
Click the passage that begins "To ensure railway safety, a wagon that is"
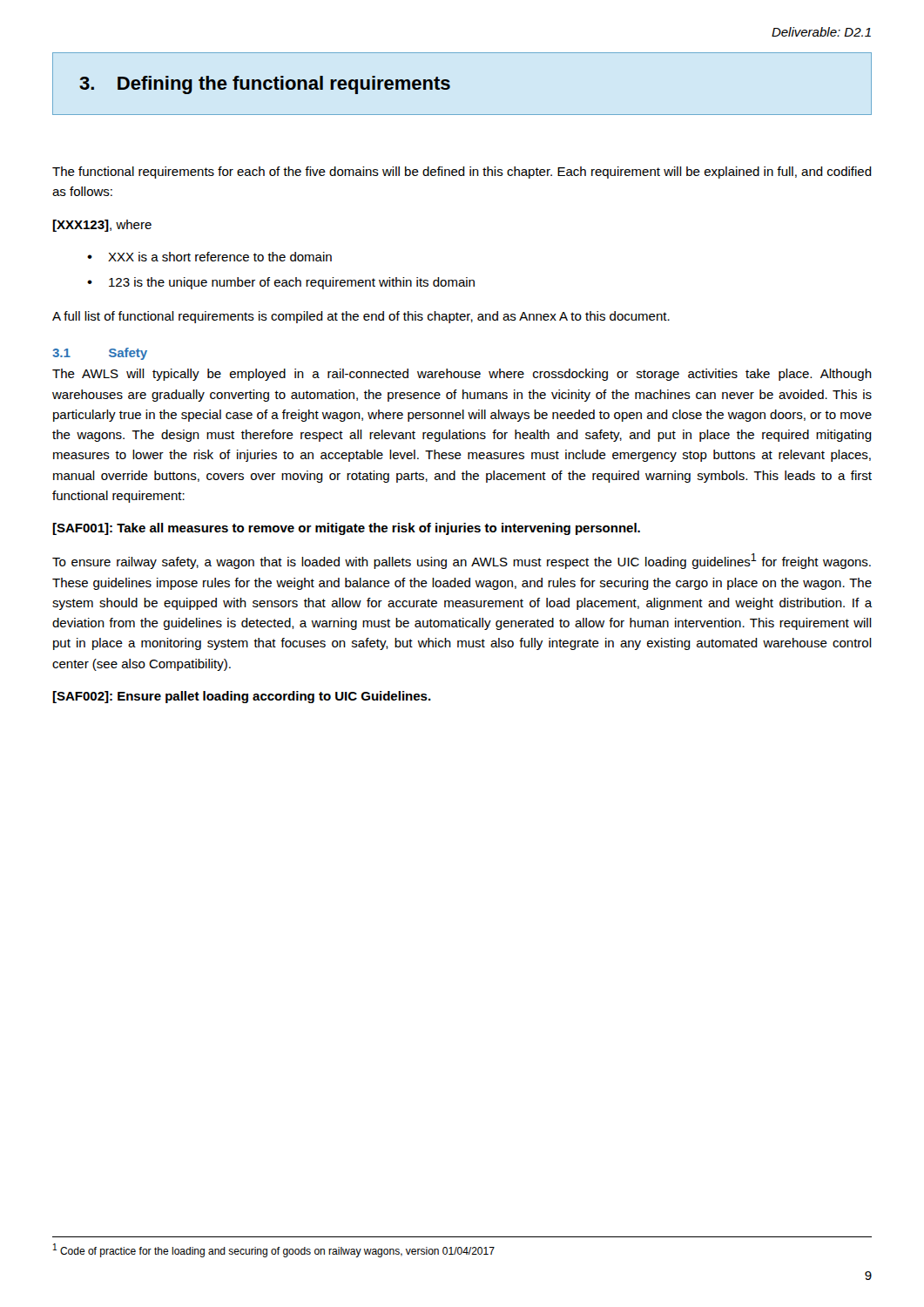(x=462, y=611)
